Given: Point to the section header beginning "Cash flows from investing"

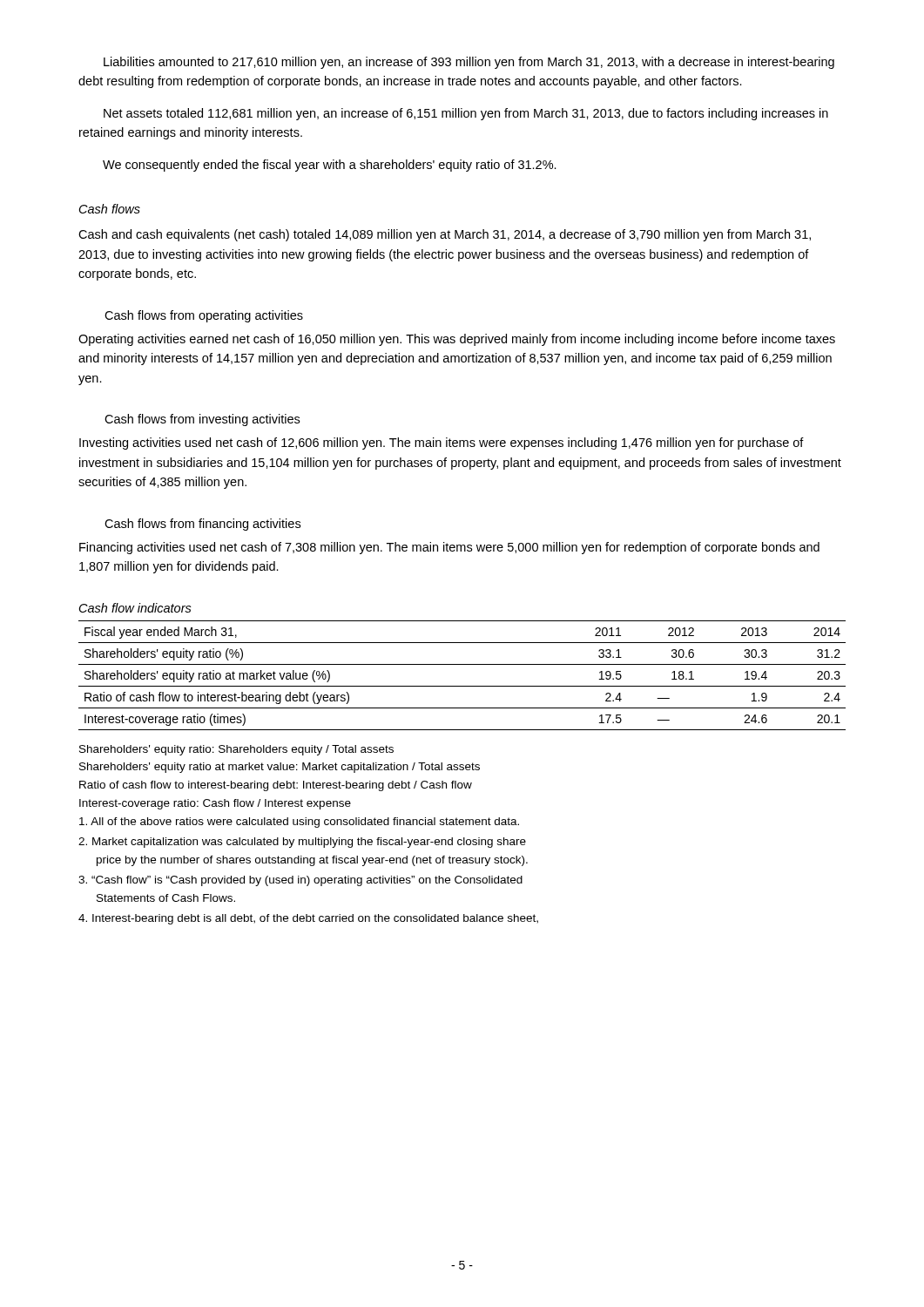Looking at the screenshot, I should pyautogui.click(x=202, y=419).
